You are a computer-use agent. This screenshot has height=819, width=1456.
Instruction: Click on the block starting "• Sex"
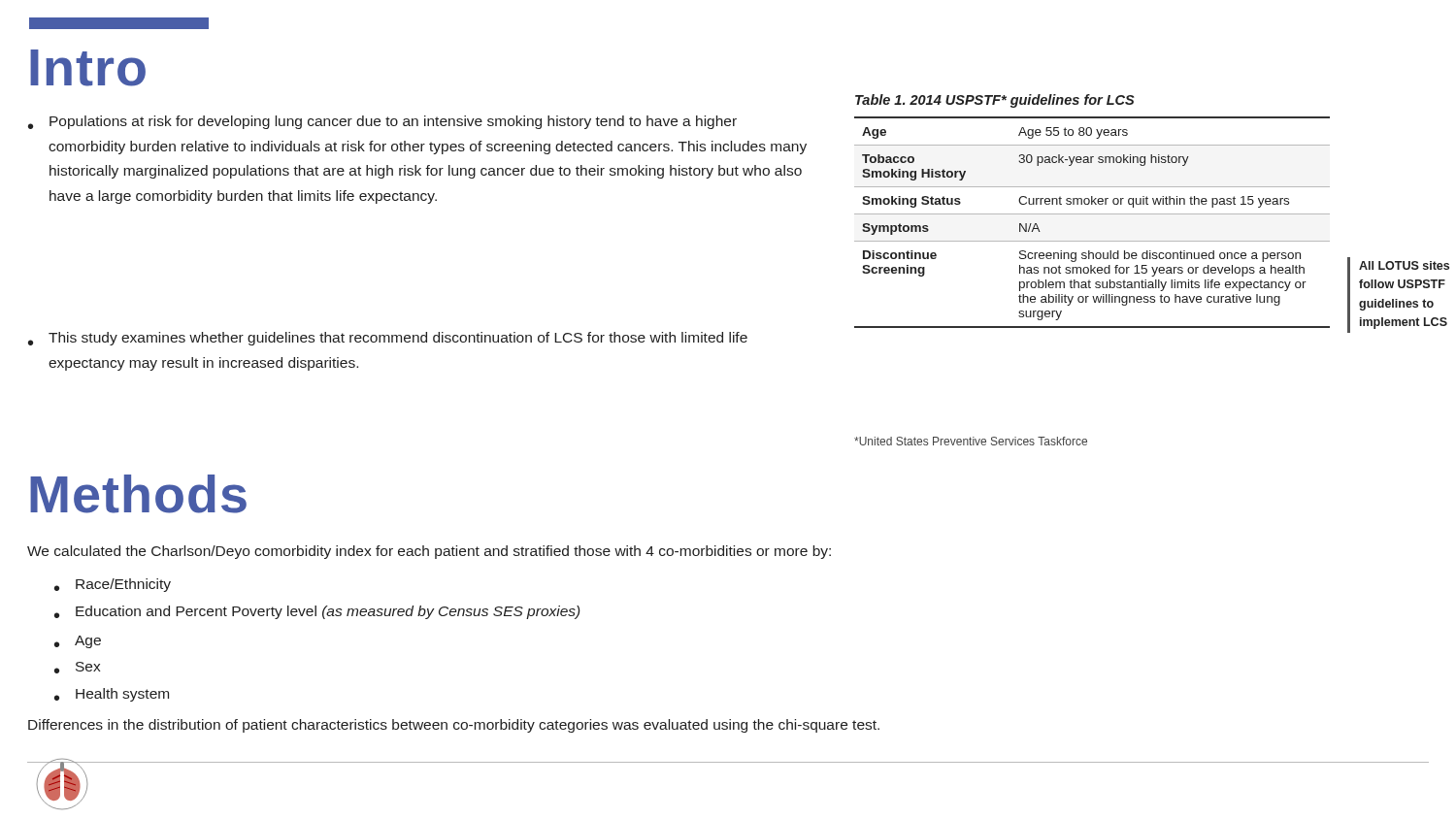pyautogui.click(x=77, y=671)
